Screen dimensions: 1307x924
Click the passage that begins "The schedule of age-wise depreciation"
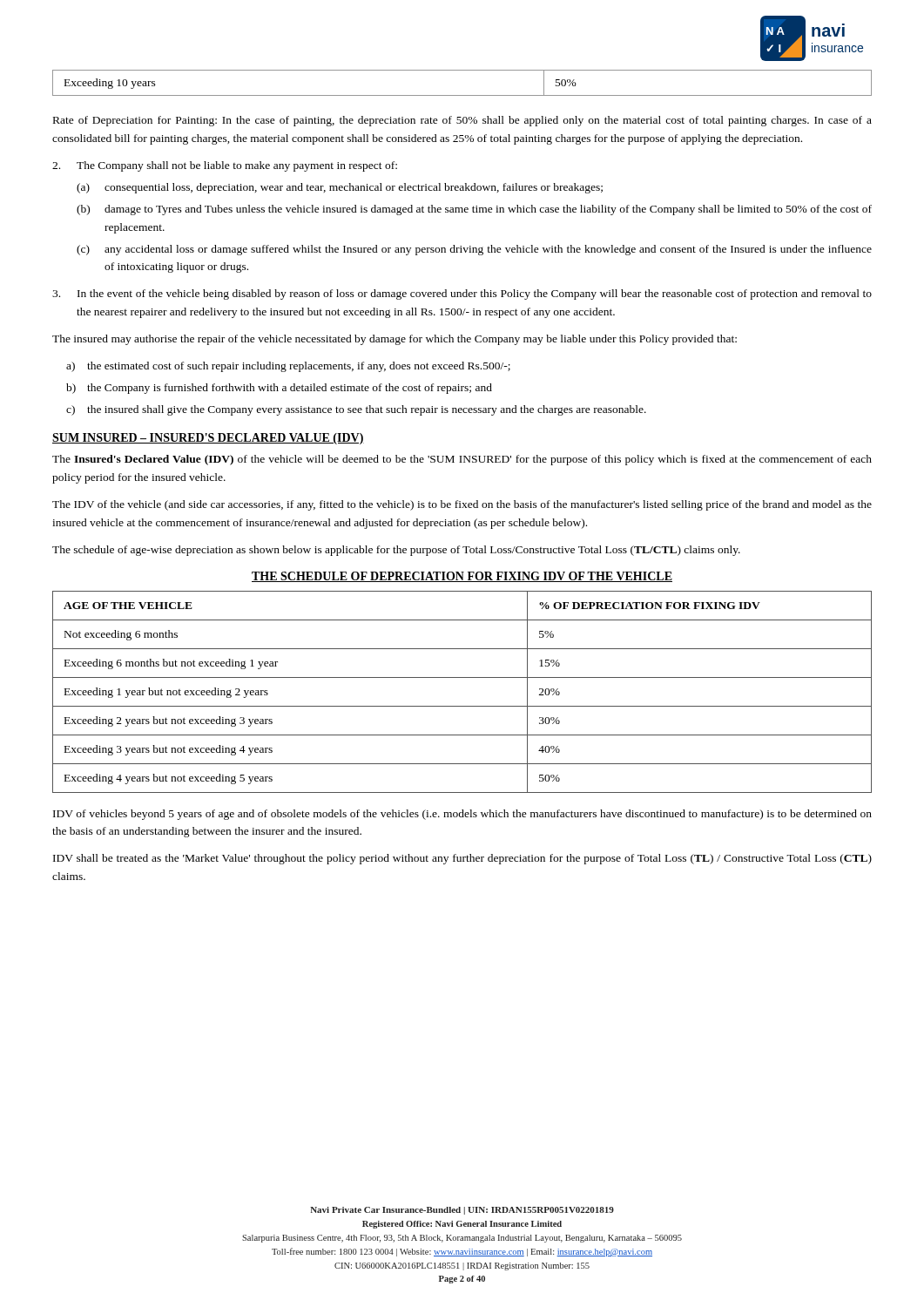tap(396, 549)
